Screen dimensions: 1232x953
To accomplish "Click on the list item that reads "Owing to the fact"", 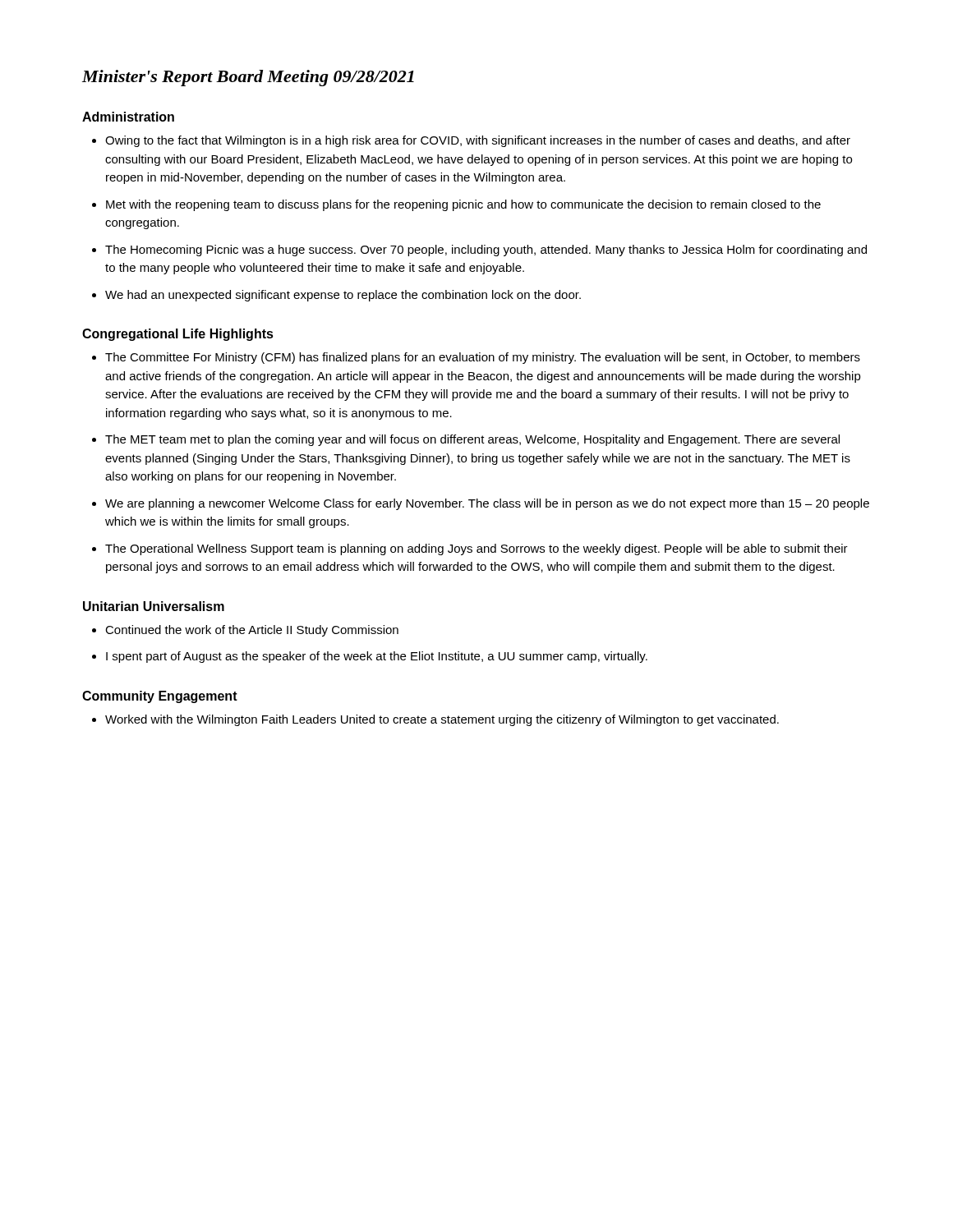I will click(x=479, y=158).
